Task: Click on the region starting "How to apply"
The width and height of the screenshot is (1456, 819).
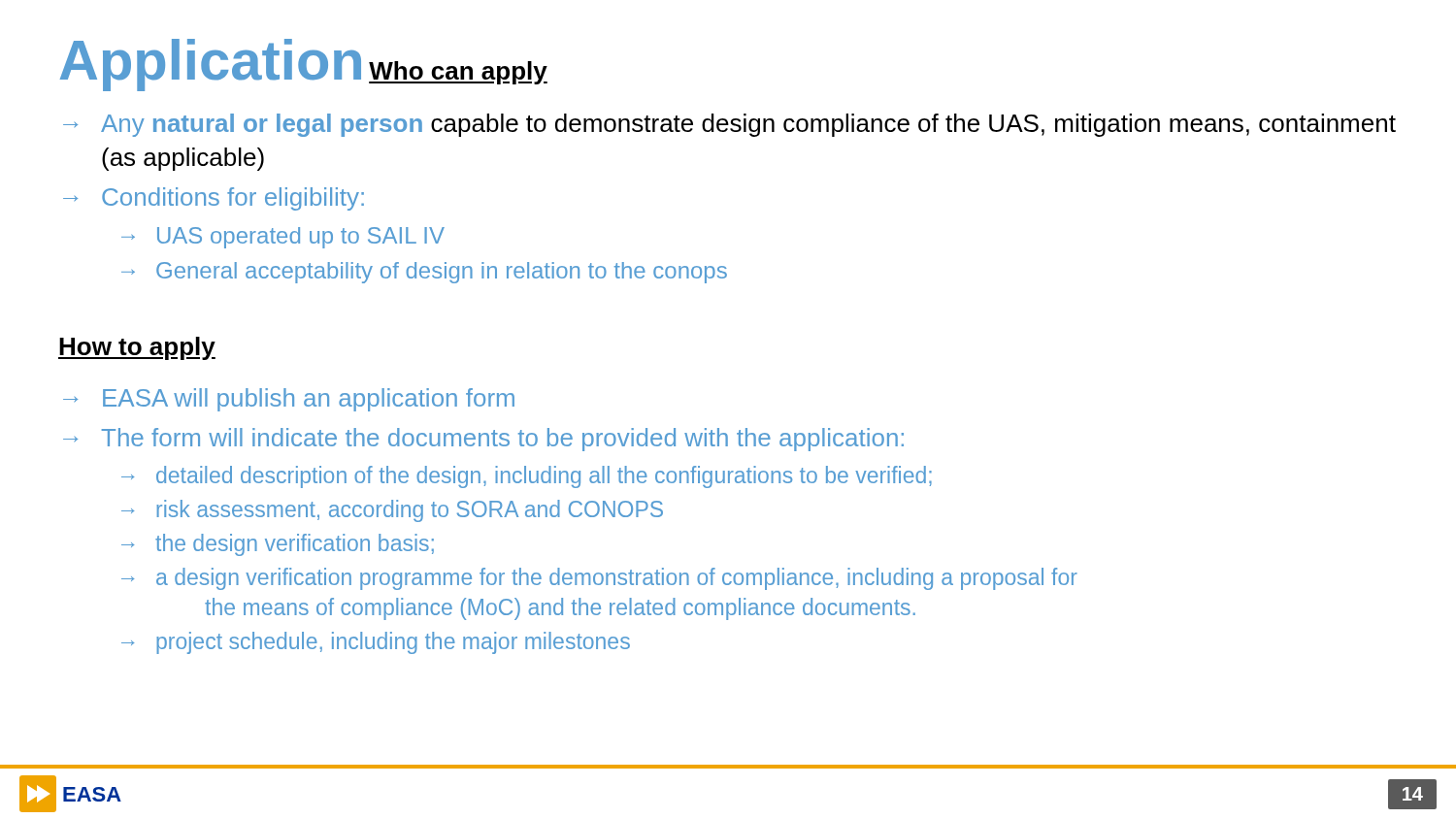Action: point(137,347)
